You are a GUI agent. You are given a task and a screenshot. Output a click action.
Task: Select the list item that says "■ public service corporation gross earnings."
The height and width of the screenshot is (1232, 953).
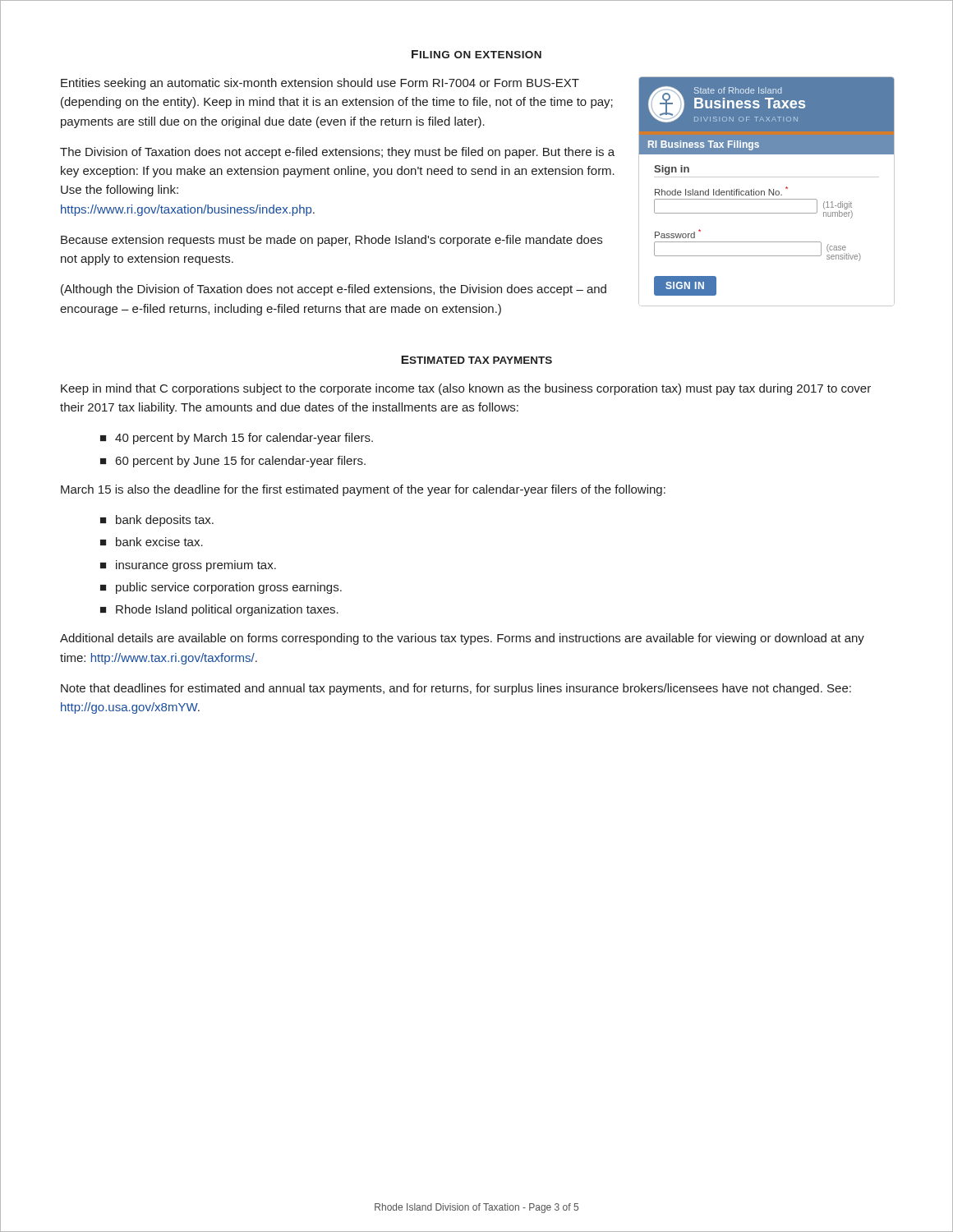tap(221, 587)
